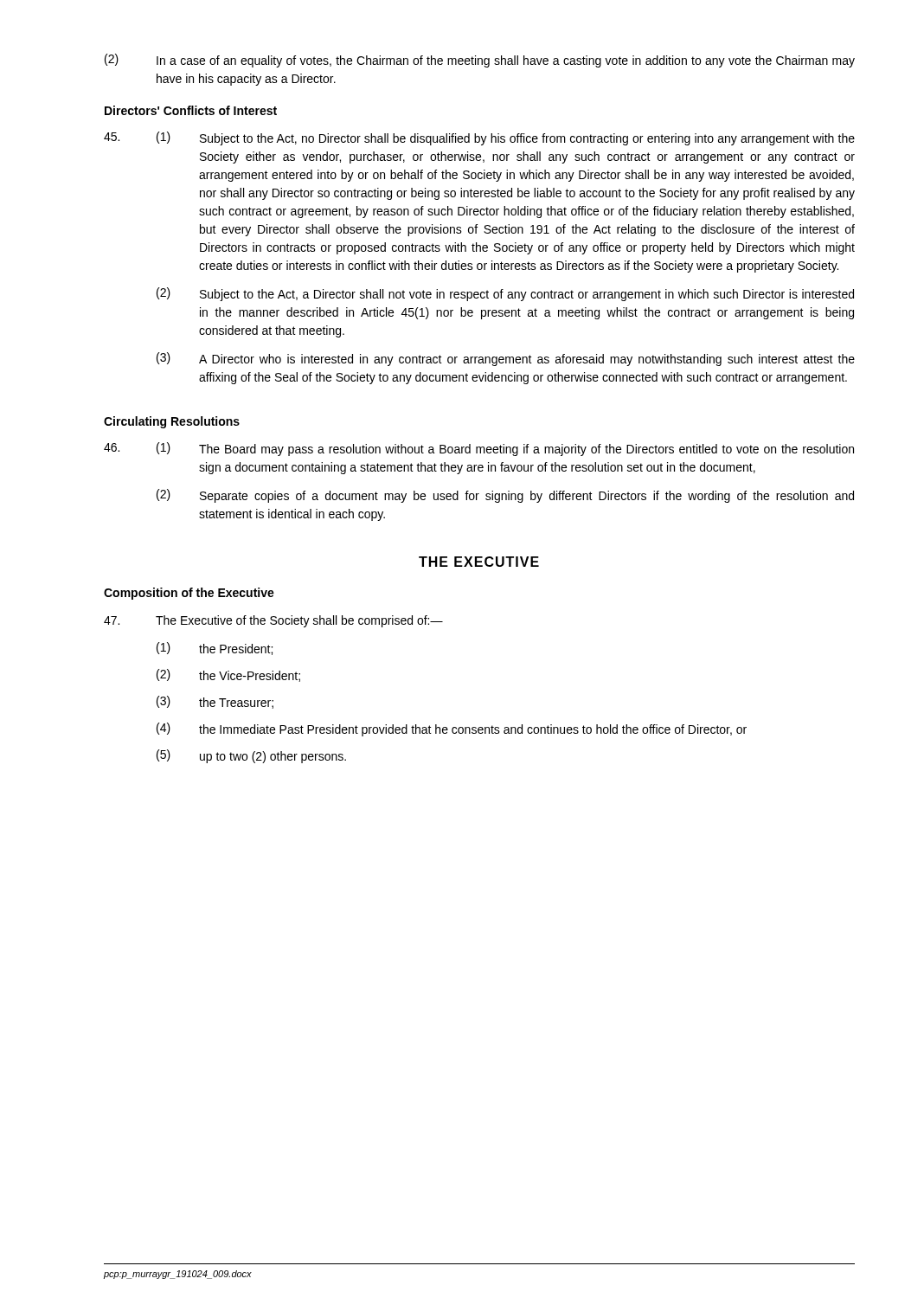Click where it says "(3) the Treasurer;"
Viewport: 924px width, 1298px height.
click(x=215, y=702)
